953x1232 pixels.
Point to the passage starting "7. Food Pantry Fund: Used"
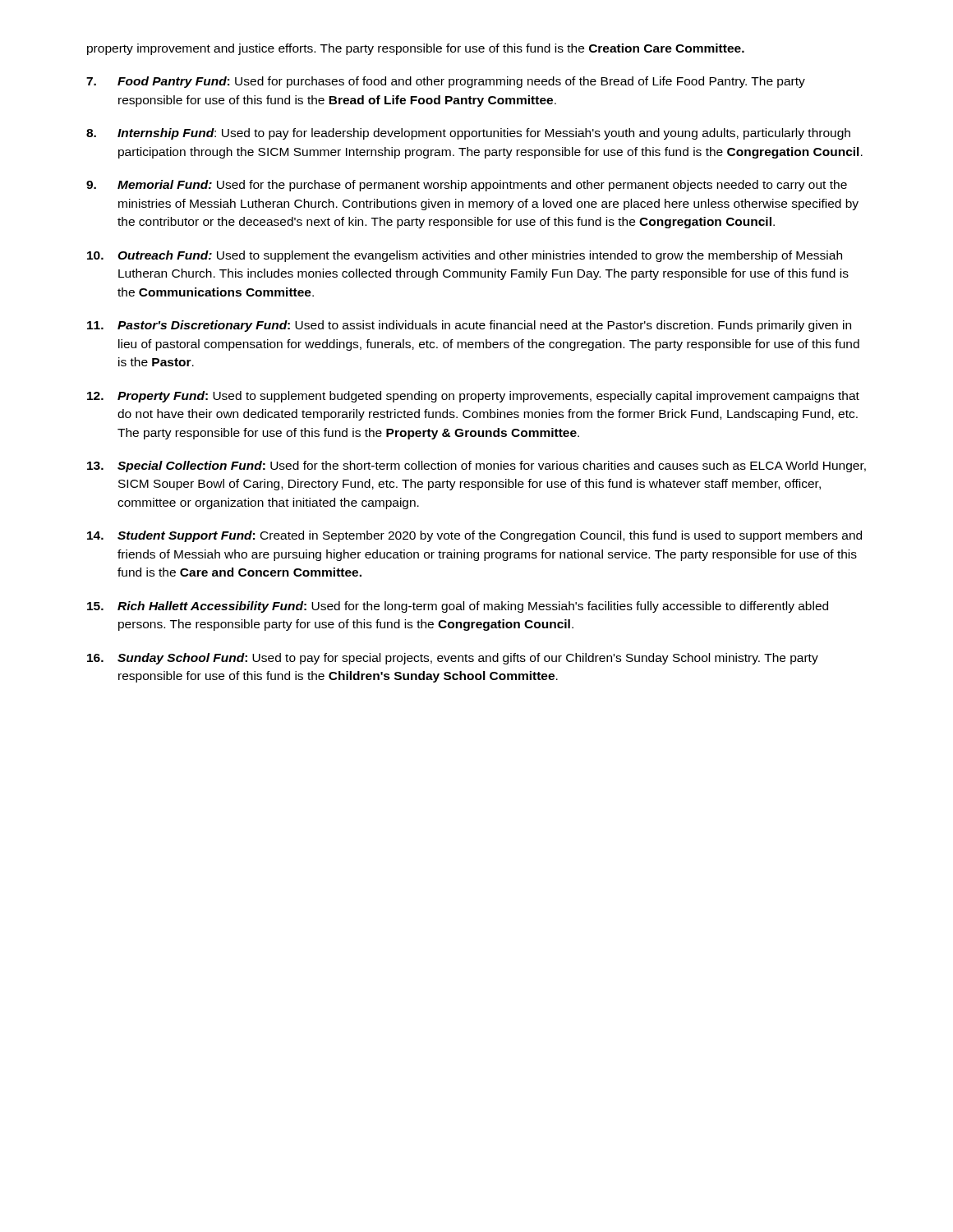coord(476,91)
